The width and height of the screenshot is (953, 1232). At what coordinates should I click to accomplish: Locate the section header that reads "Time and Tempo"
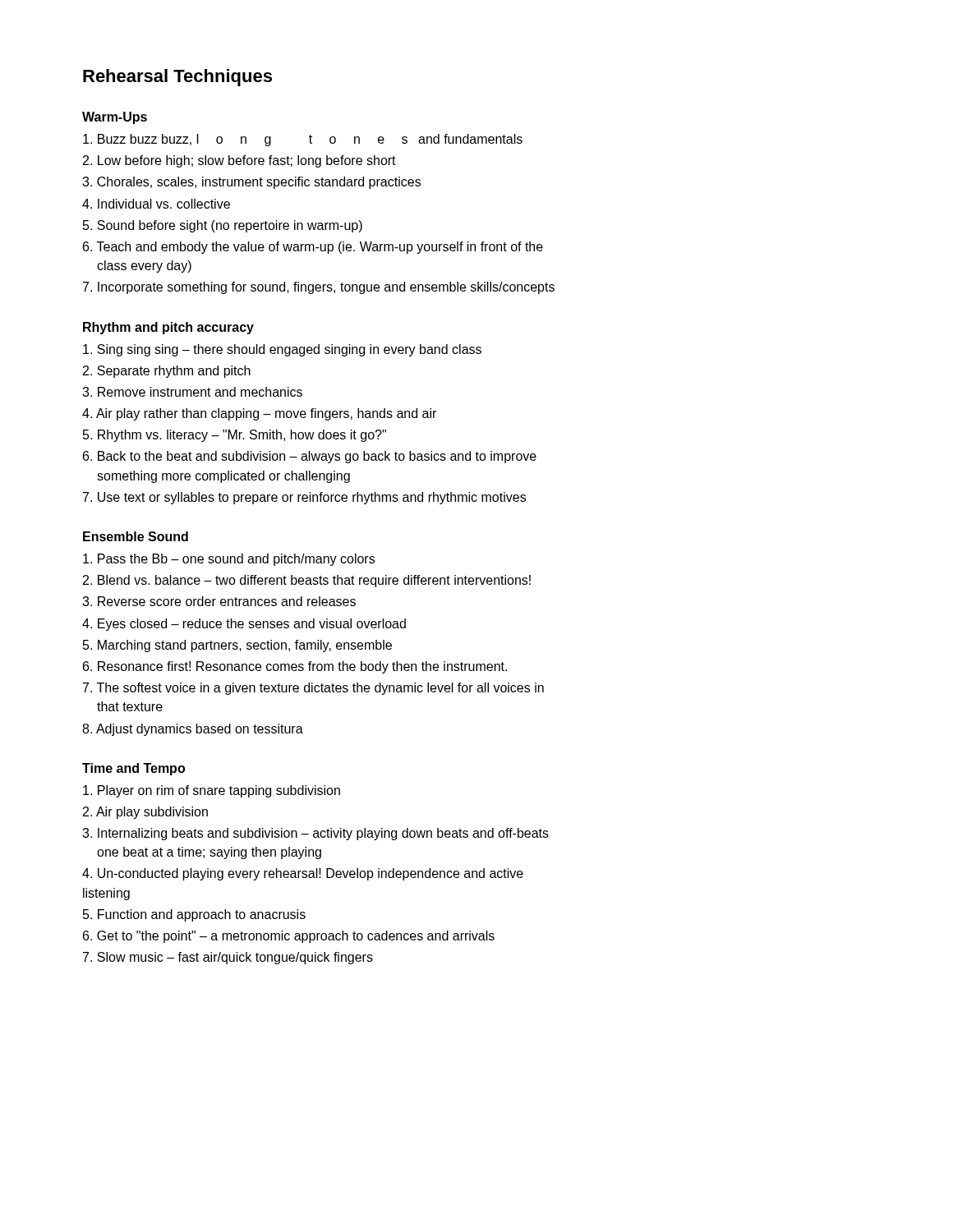[134, 769]
